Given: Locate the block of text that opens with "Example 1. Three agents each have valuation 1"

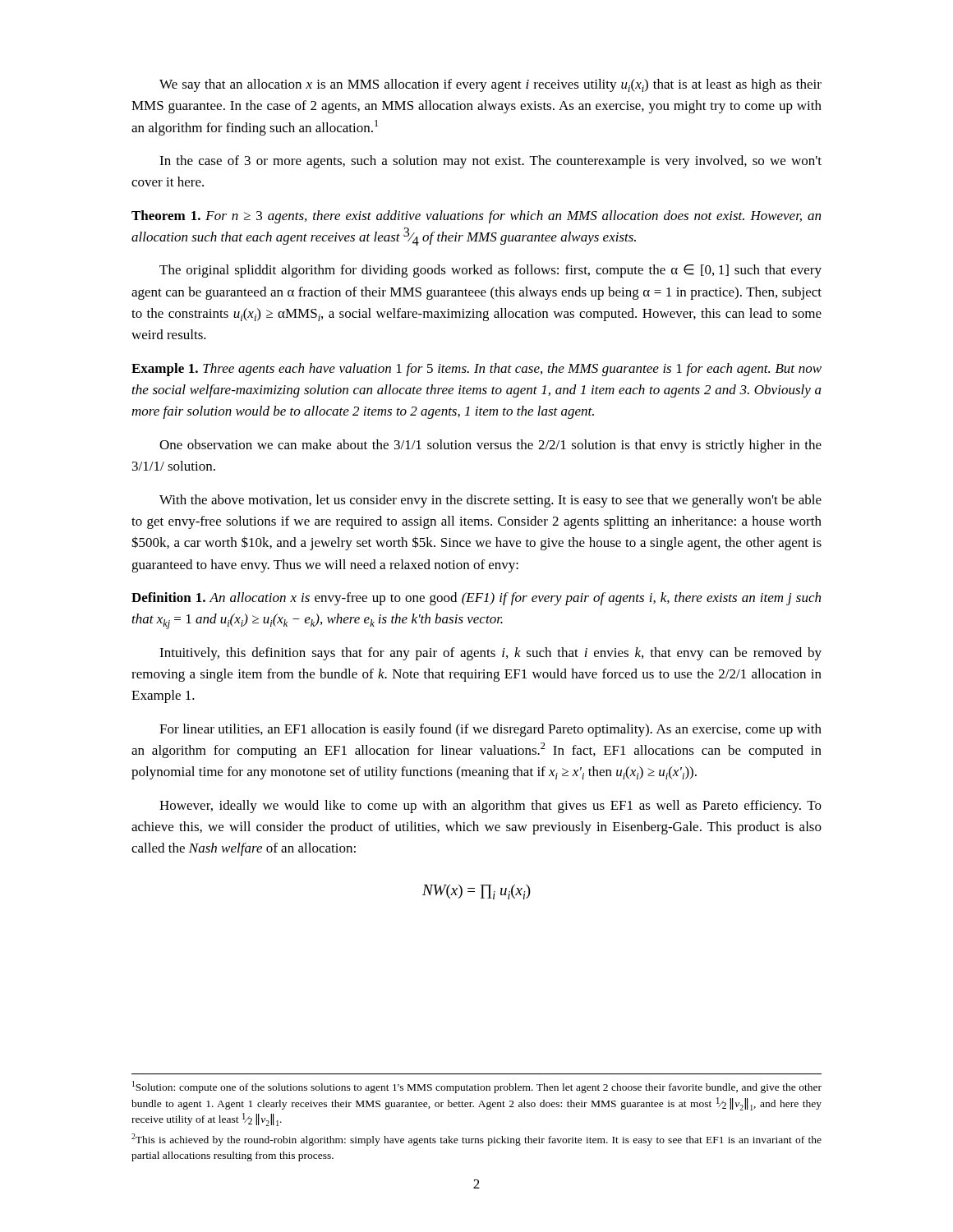Looking at the screenshot, I should (x=476, y=390).
